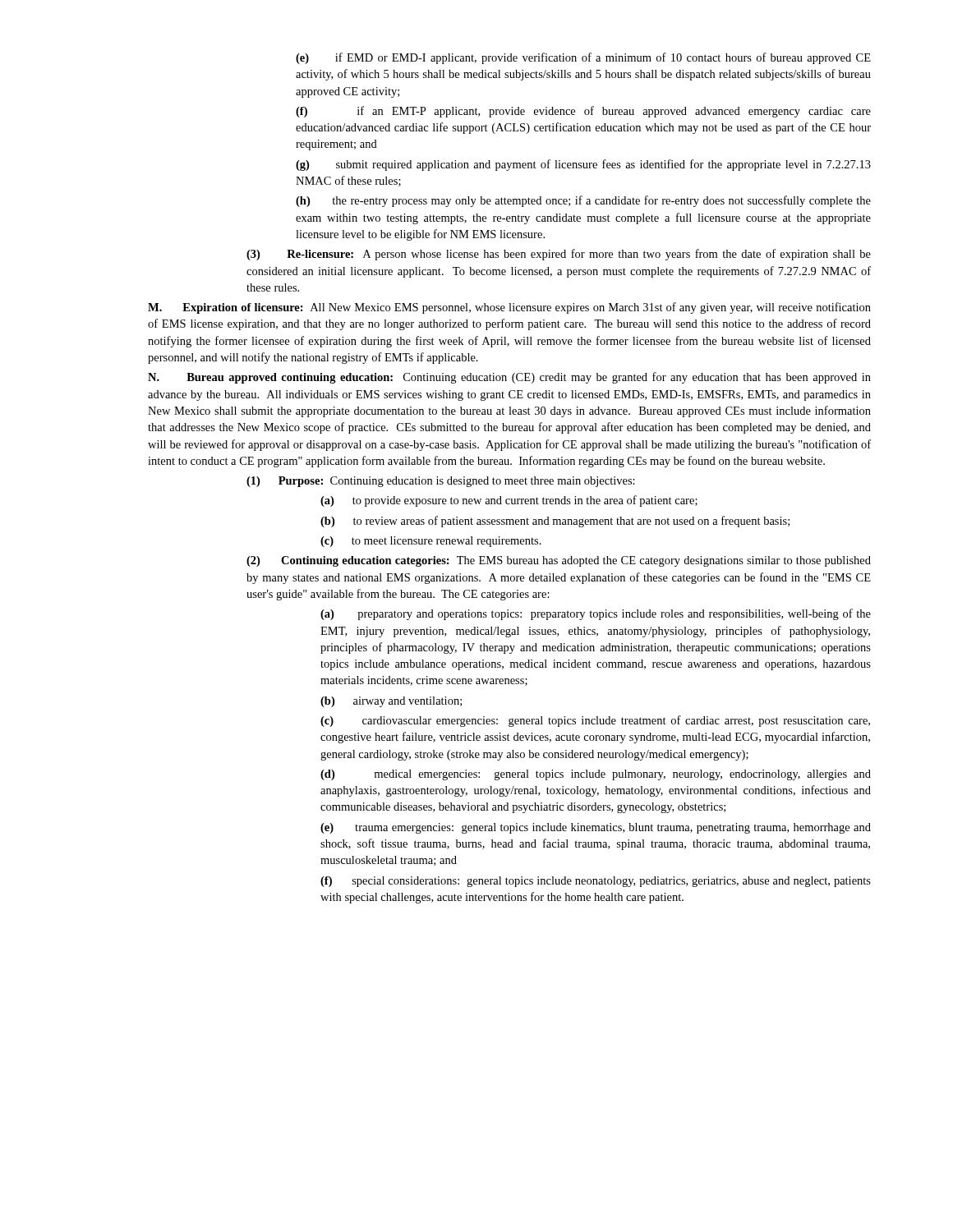Locate the block of text that opens with "(e) trauma emergencies: general topics"

coord(476,844)
